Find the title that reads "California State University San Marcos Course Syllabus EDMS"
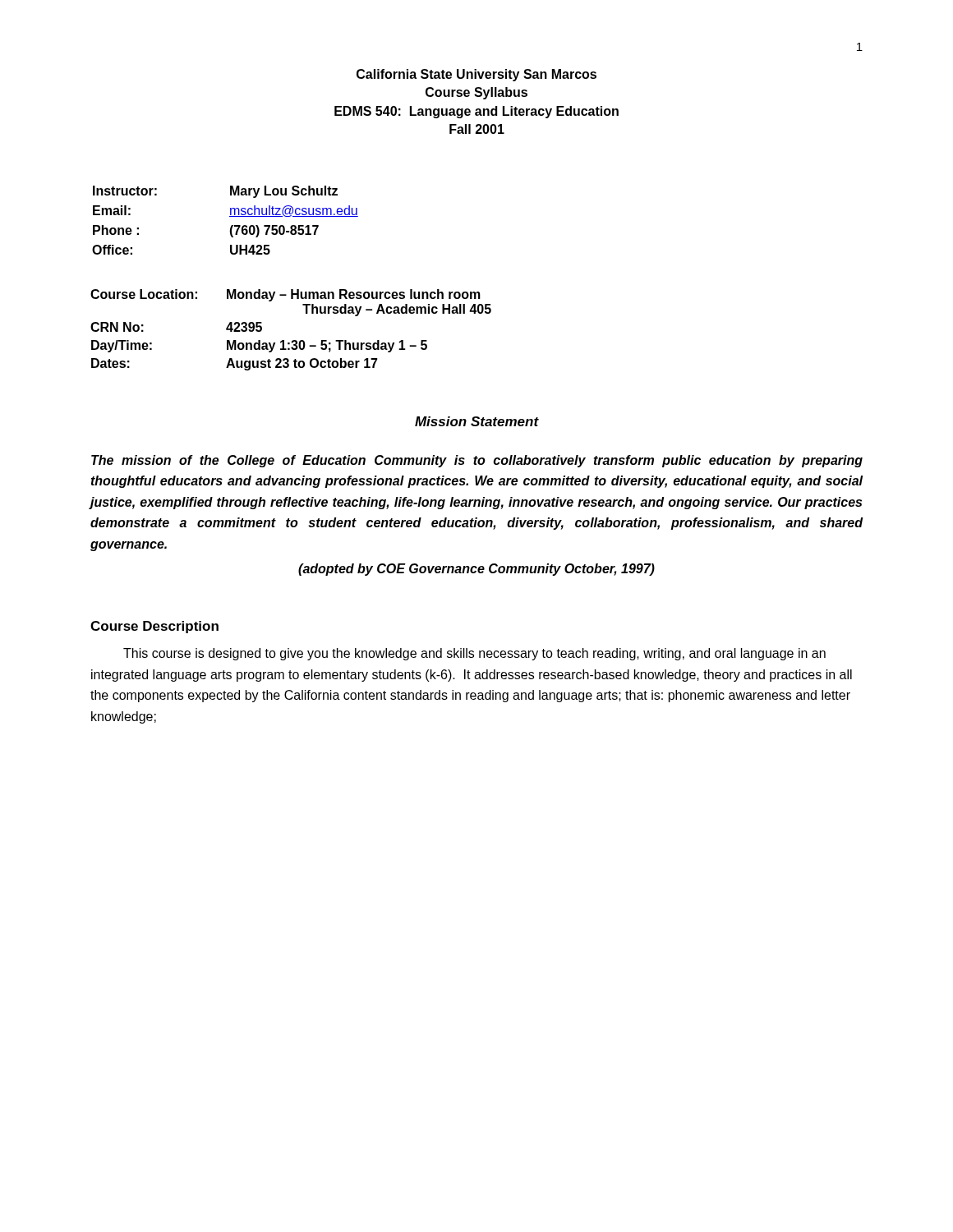The height and width of the screenshot is (1232, 953). [x=476, y=102]
